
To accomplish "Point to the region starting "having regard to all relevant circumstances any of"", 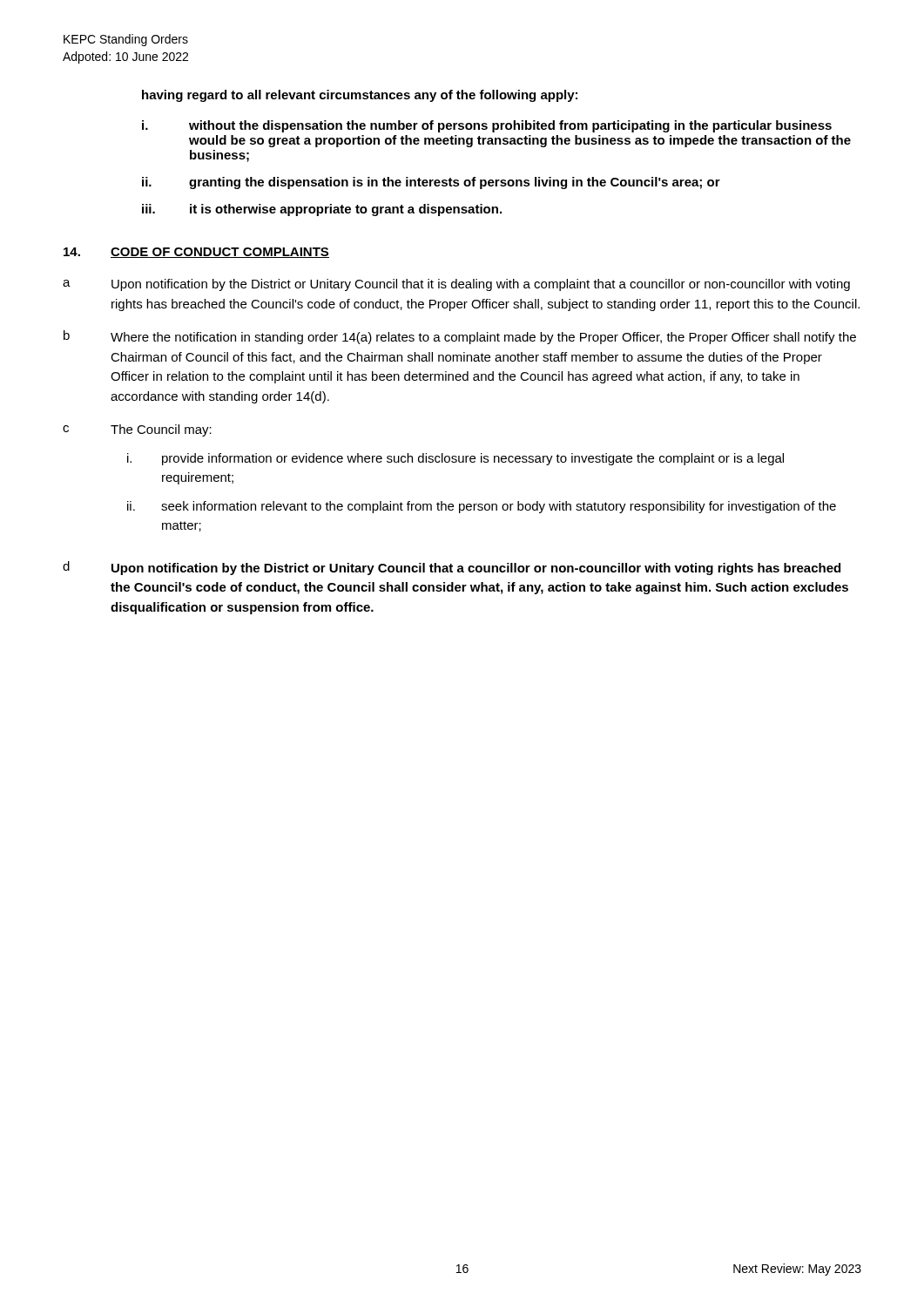I will pos(360,95).
